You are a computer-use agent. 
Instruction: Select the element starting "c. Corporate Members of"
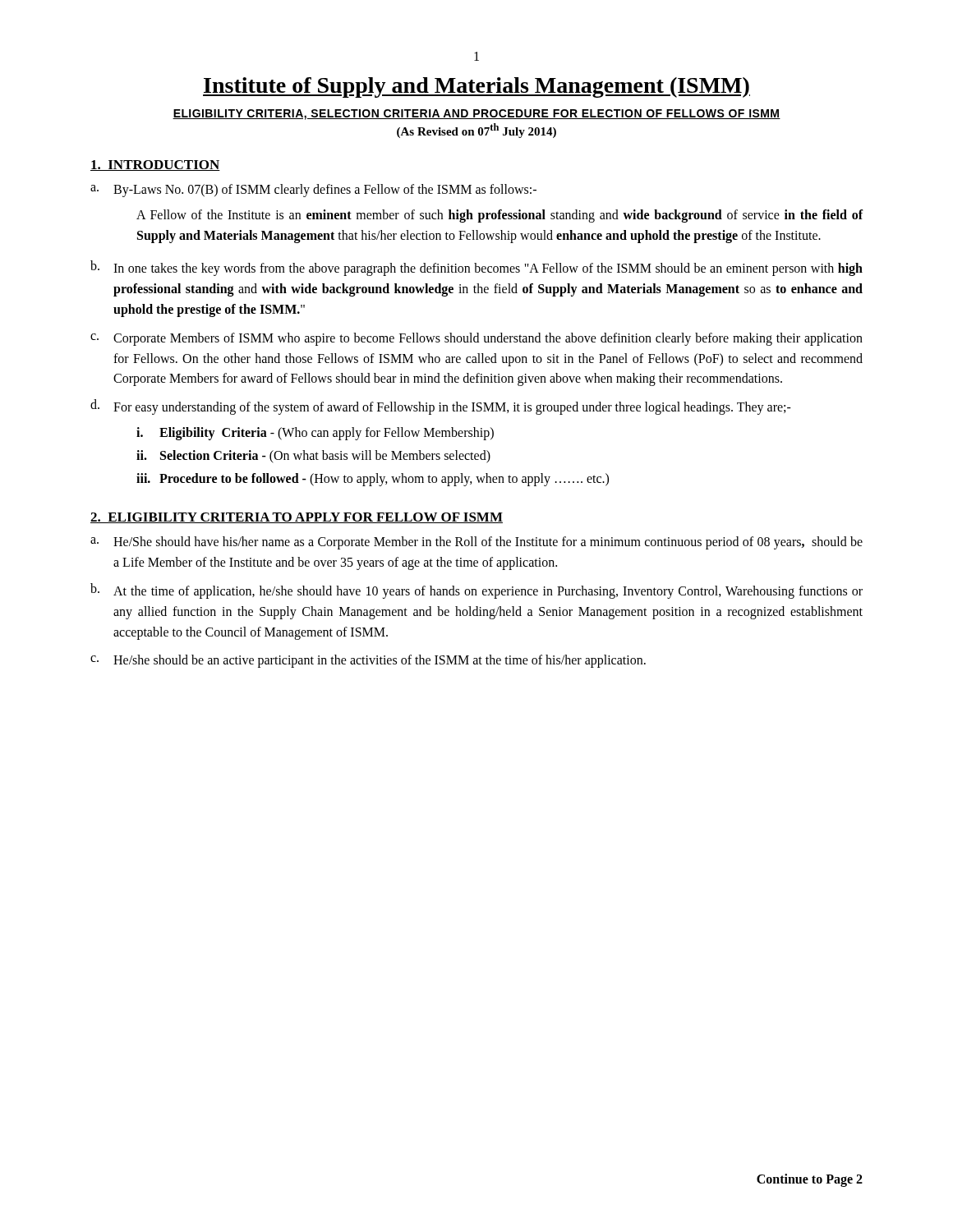[x=476, y=359]
